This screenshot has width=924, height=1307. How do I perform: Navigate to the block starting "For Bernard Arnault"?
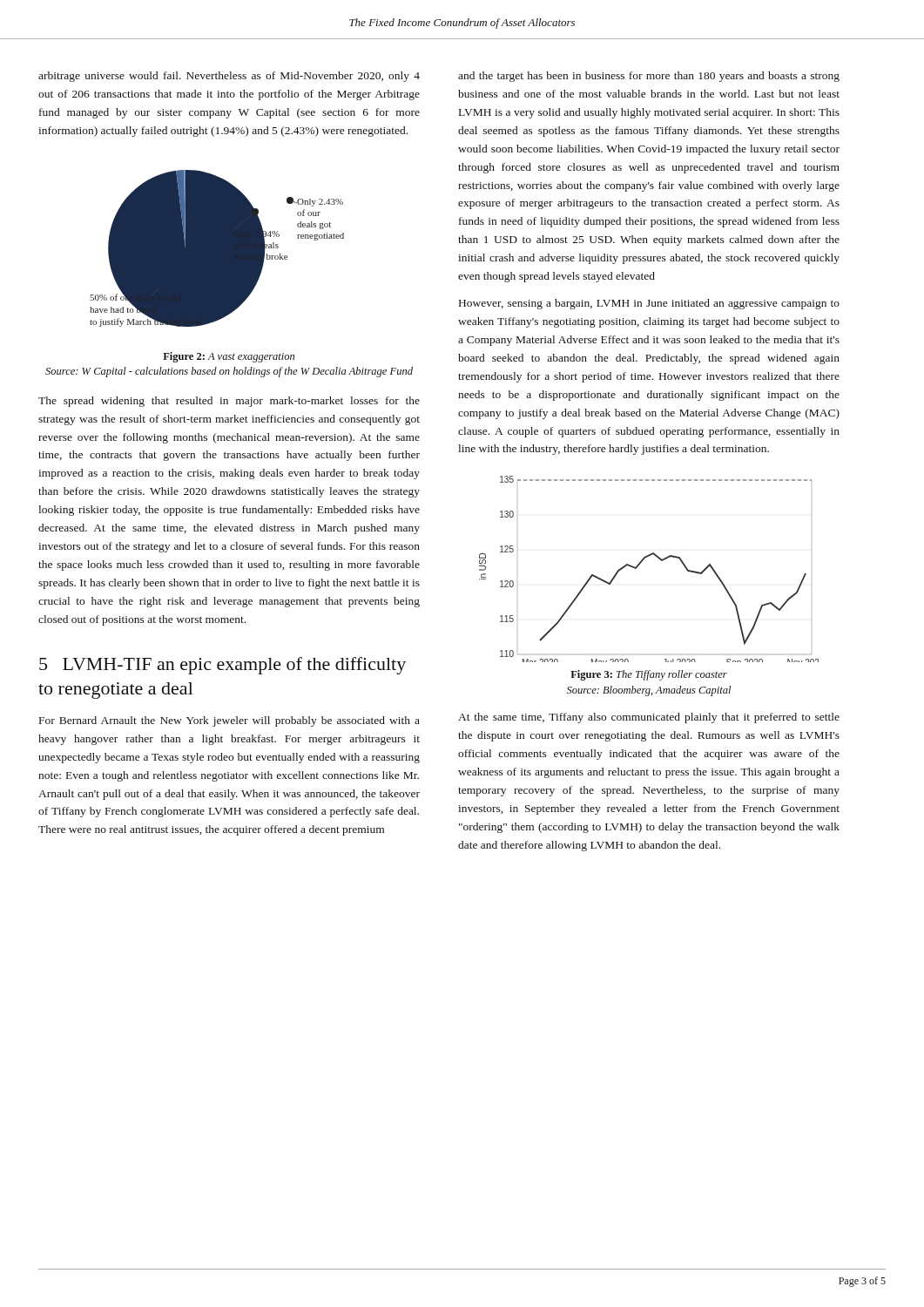[229, 775]
